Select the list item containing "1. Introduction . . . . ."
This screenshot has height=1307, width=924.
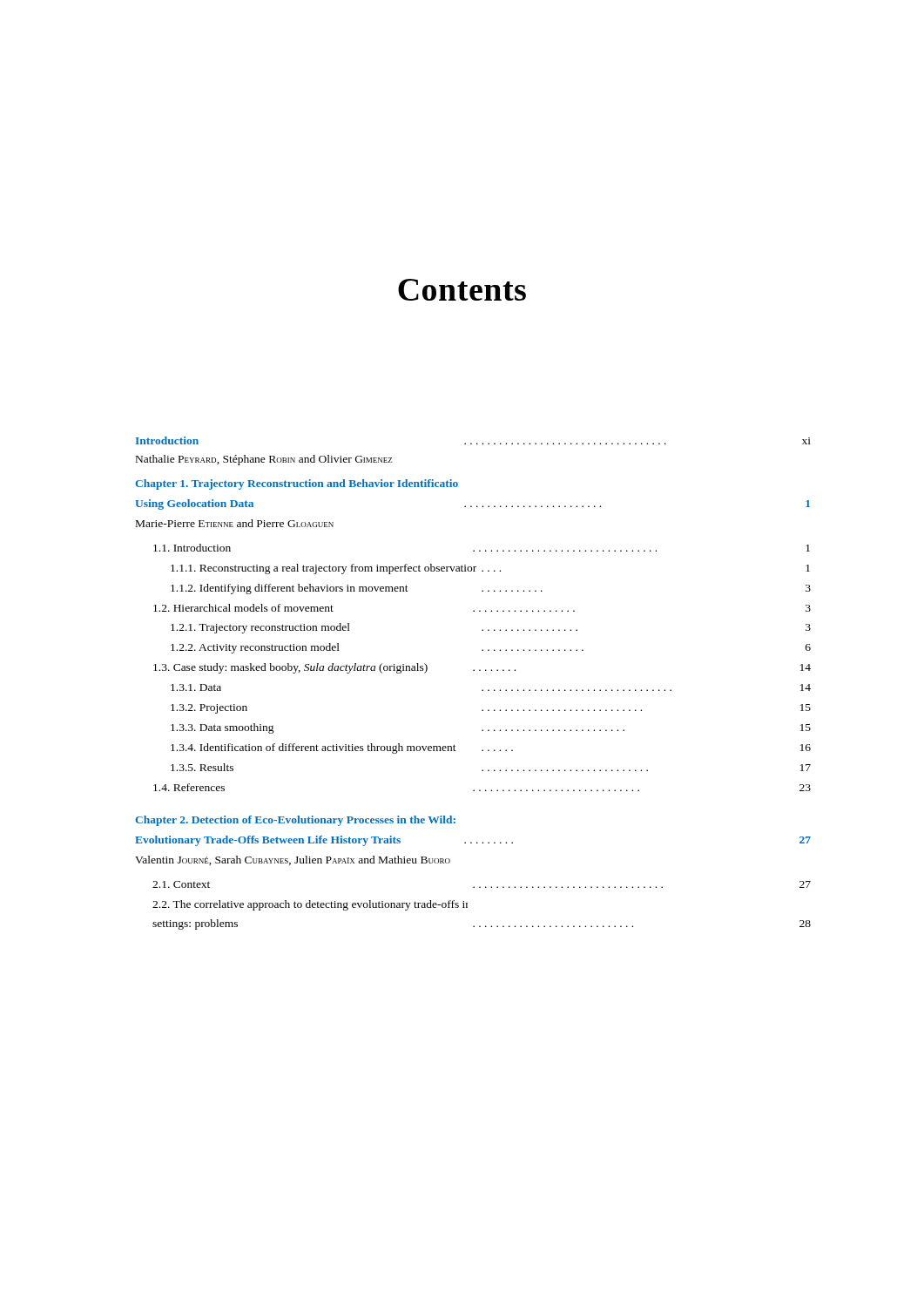tap(482, 548)
